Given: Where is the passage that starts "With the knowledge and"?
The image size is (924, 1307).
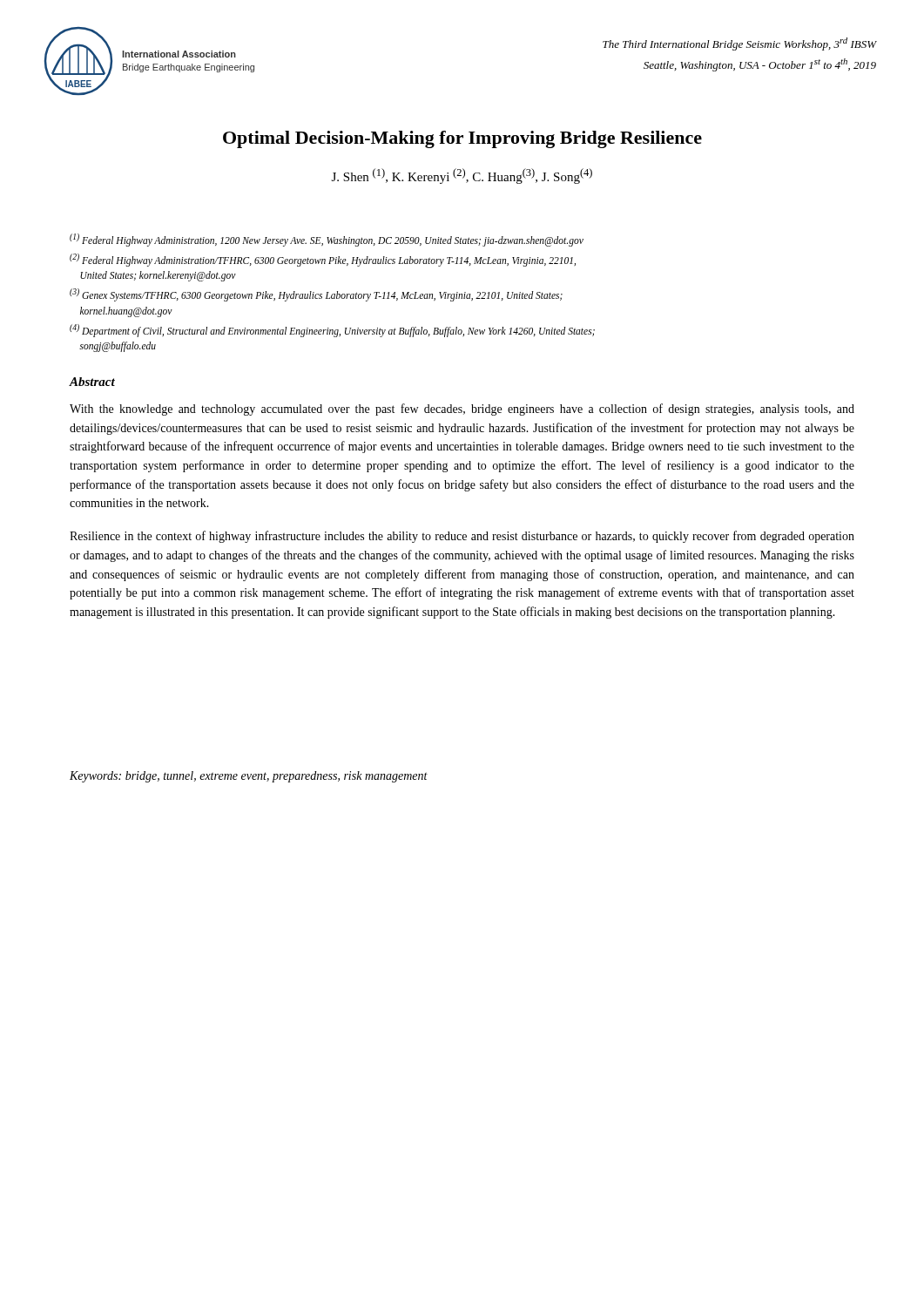Looking at the screenshot, I should [462, 456].
